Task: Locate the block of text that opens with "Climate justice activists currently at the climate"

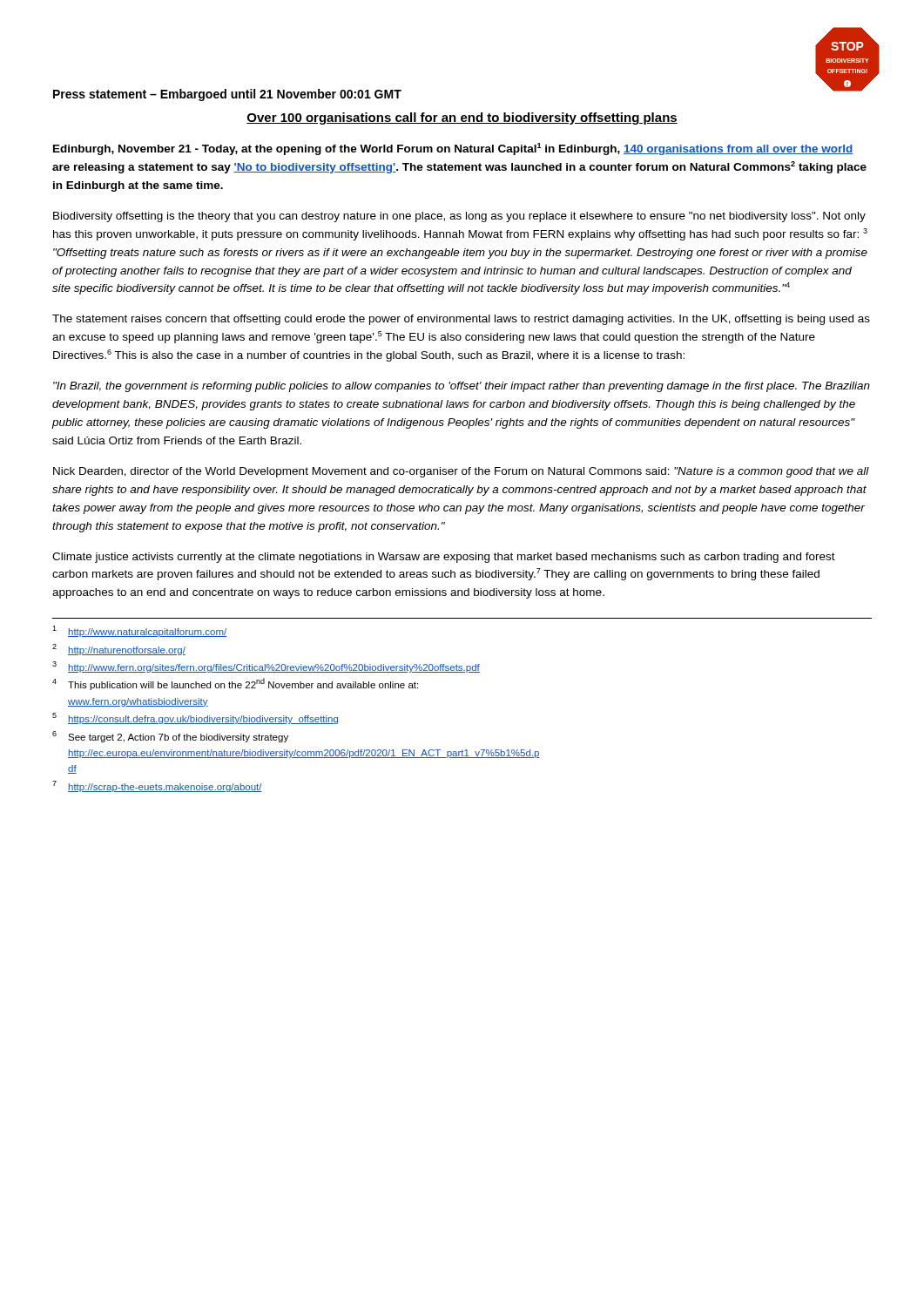Action: [x=443, y=574]
